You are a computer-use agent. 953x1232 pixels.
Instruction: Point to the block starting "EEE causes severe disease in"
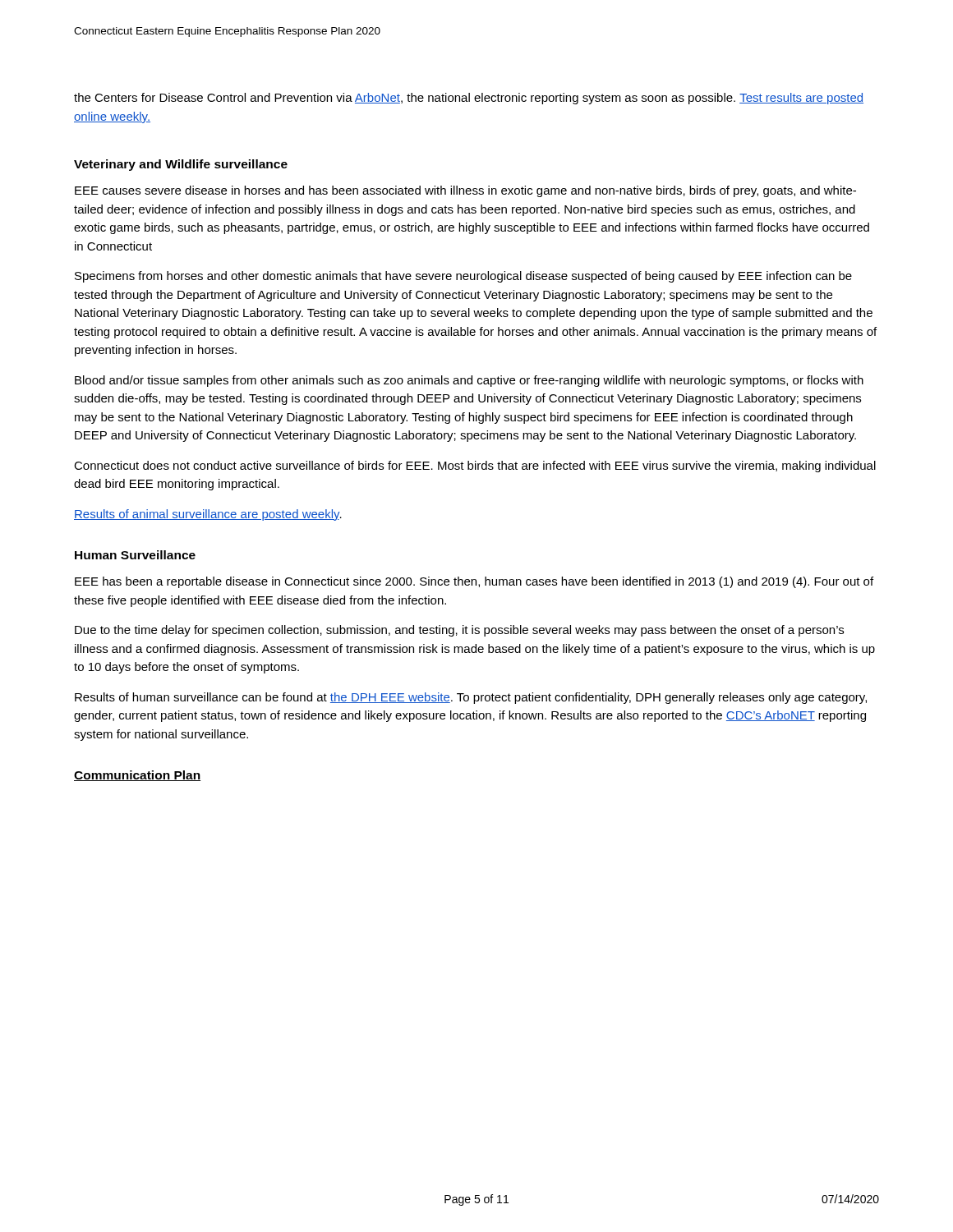pyautogui.click(x=476, y=218)
